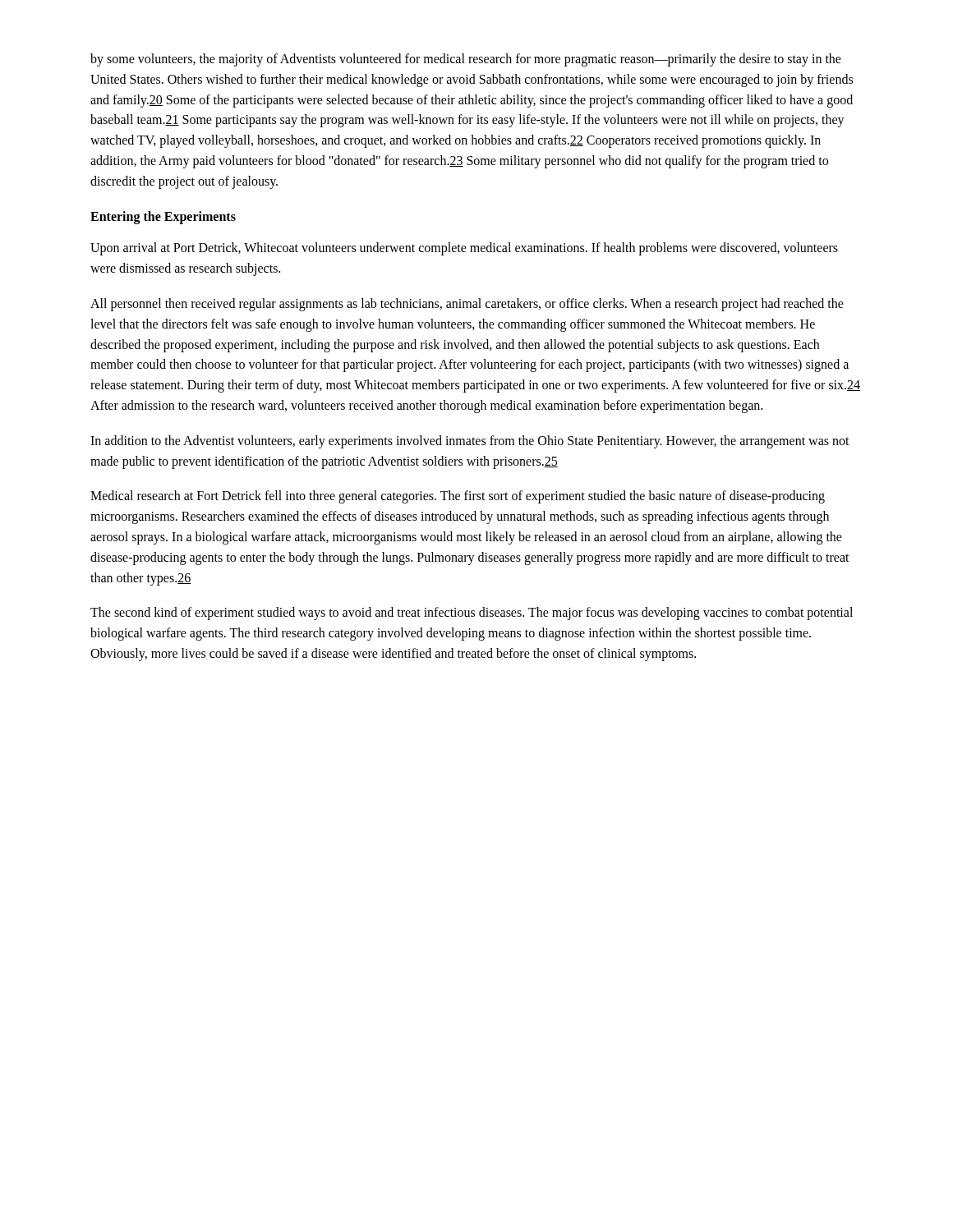The image size is (953, 1232).
Task: Find the block on this page that starts "Upon arrival at Port Detrick, Whitecoat"
Action: (x=476, y=259)
